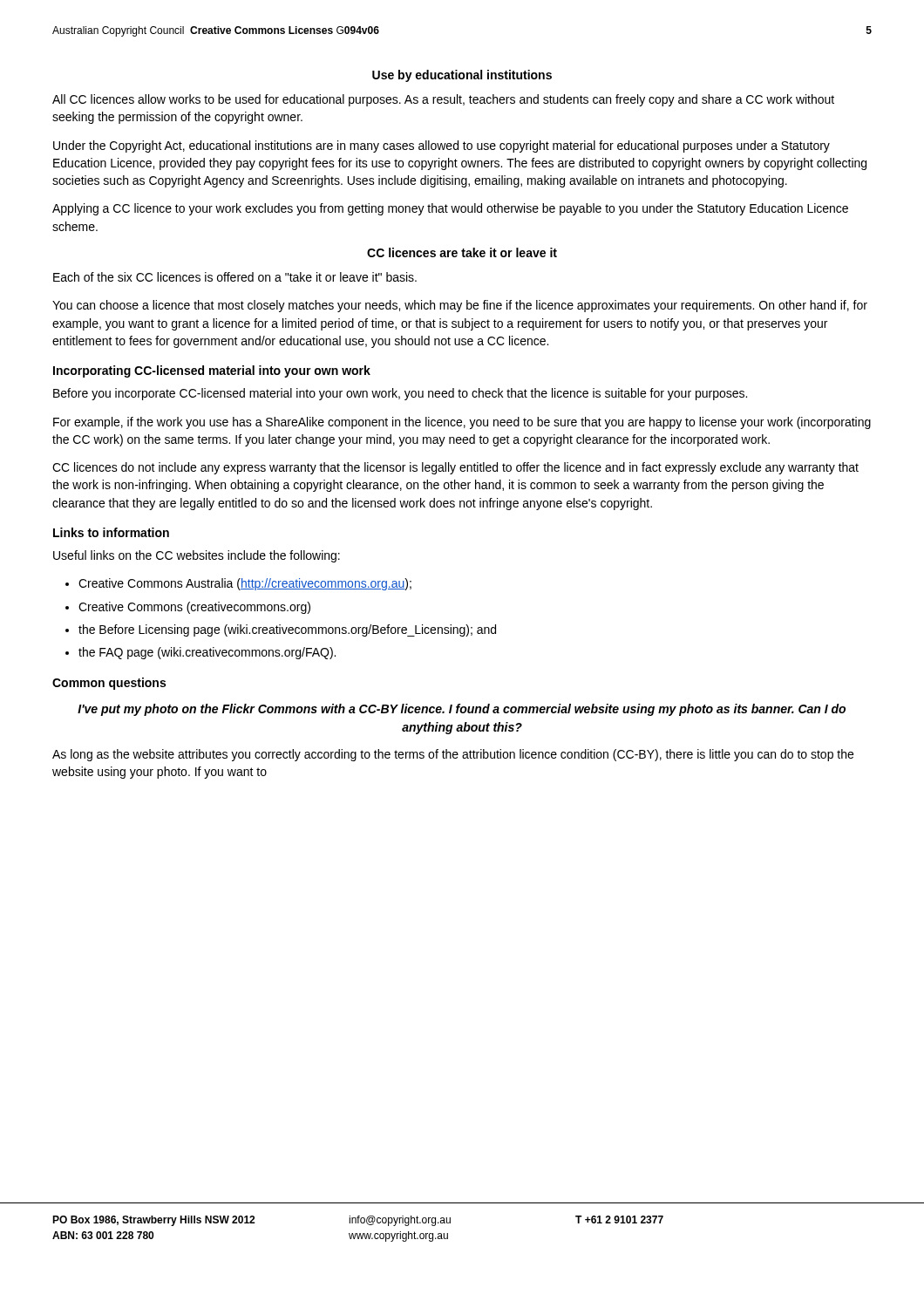Image resolution: width=924 pixels, height=1308 pixels.
Task: Select the passage starting "You can choose a licence that most closely"
Action: tap(460, 323)
